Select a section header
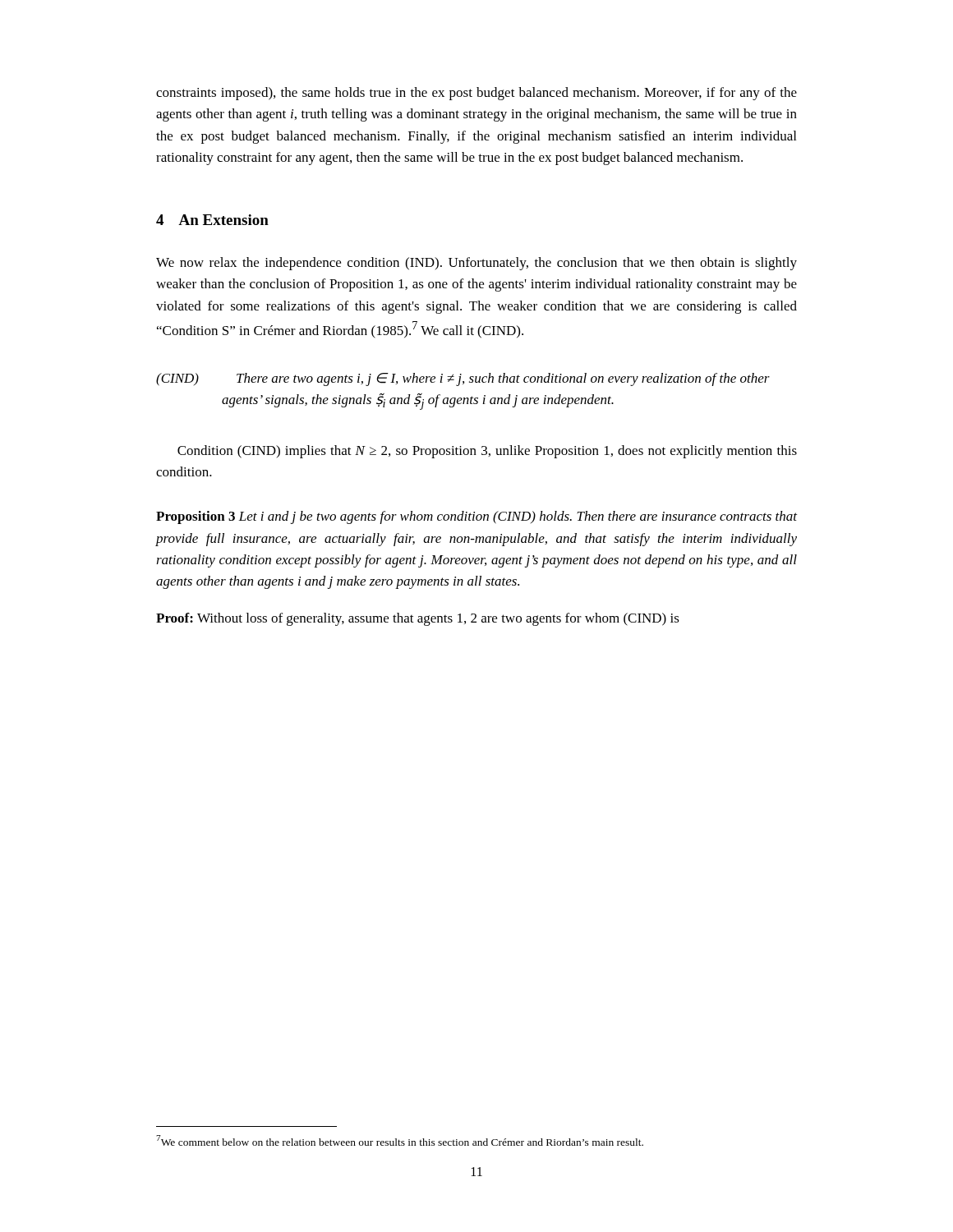953x1232 pixels. point(212,220)
